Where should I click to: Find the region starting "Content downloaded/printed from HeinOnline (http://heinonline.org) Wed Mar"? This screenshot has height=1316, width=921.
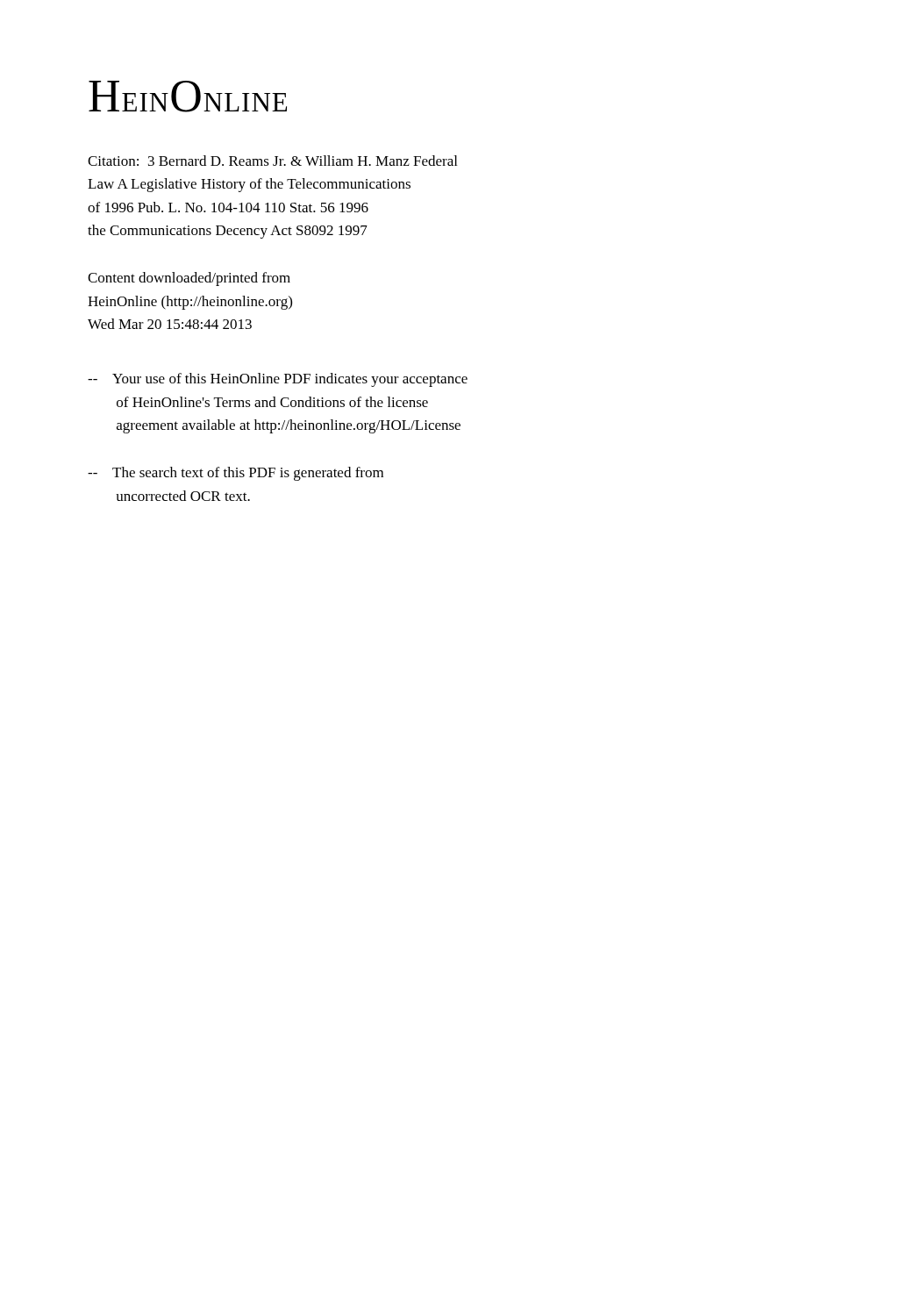tap(190, 301)
